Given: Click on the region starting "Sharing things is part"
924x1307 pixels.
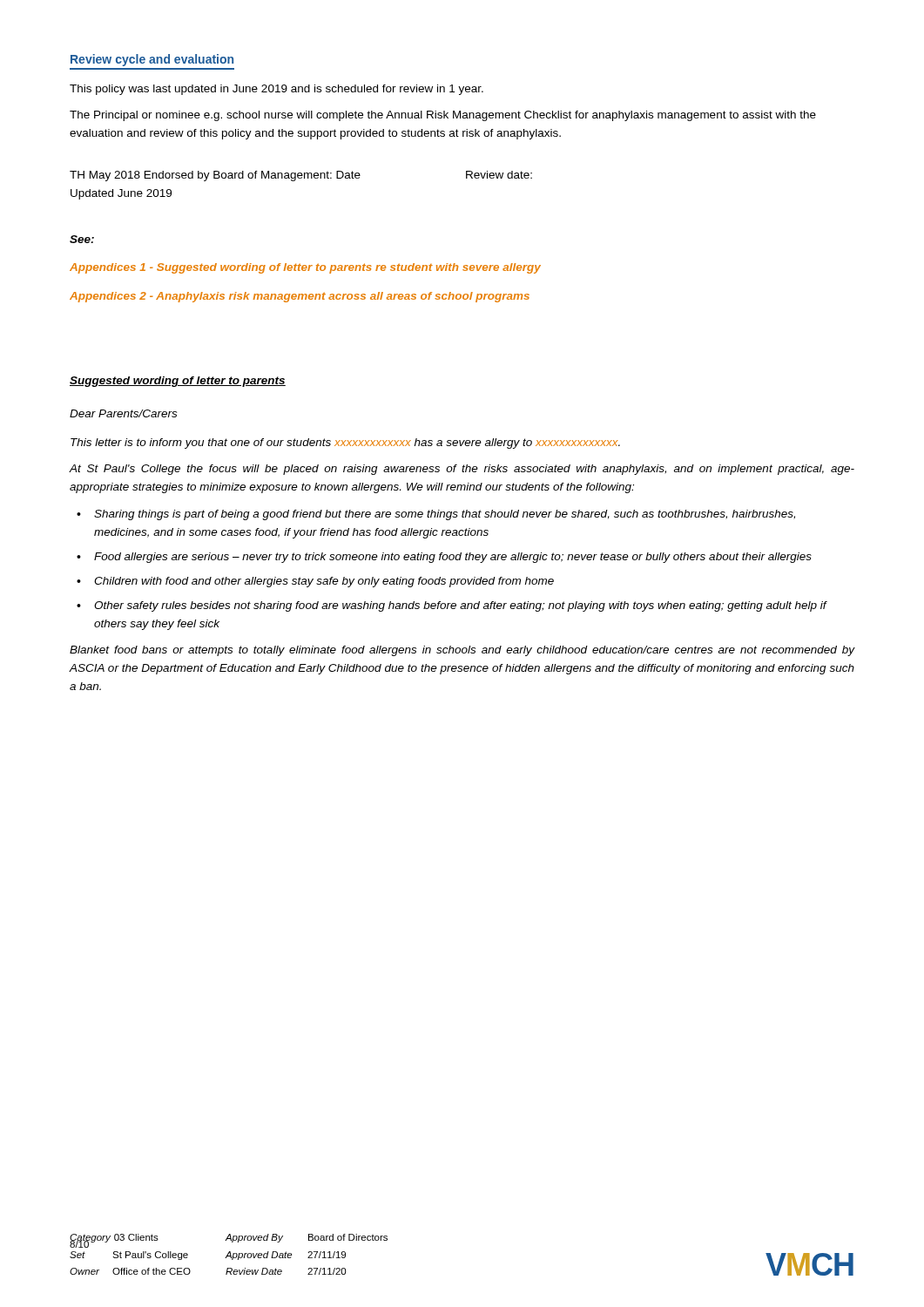Looking at the screenshot, I should coord(445,523).
